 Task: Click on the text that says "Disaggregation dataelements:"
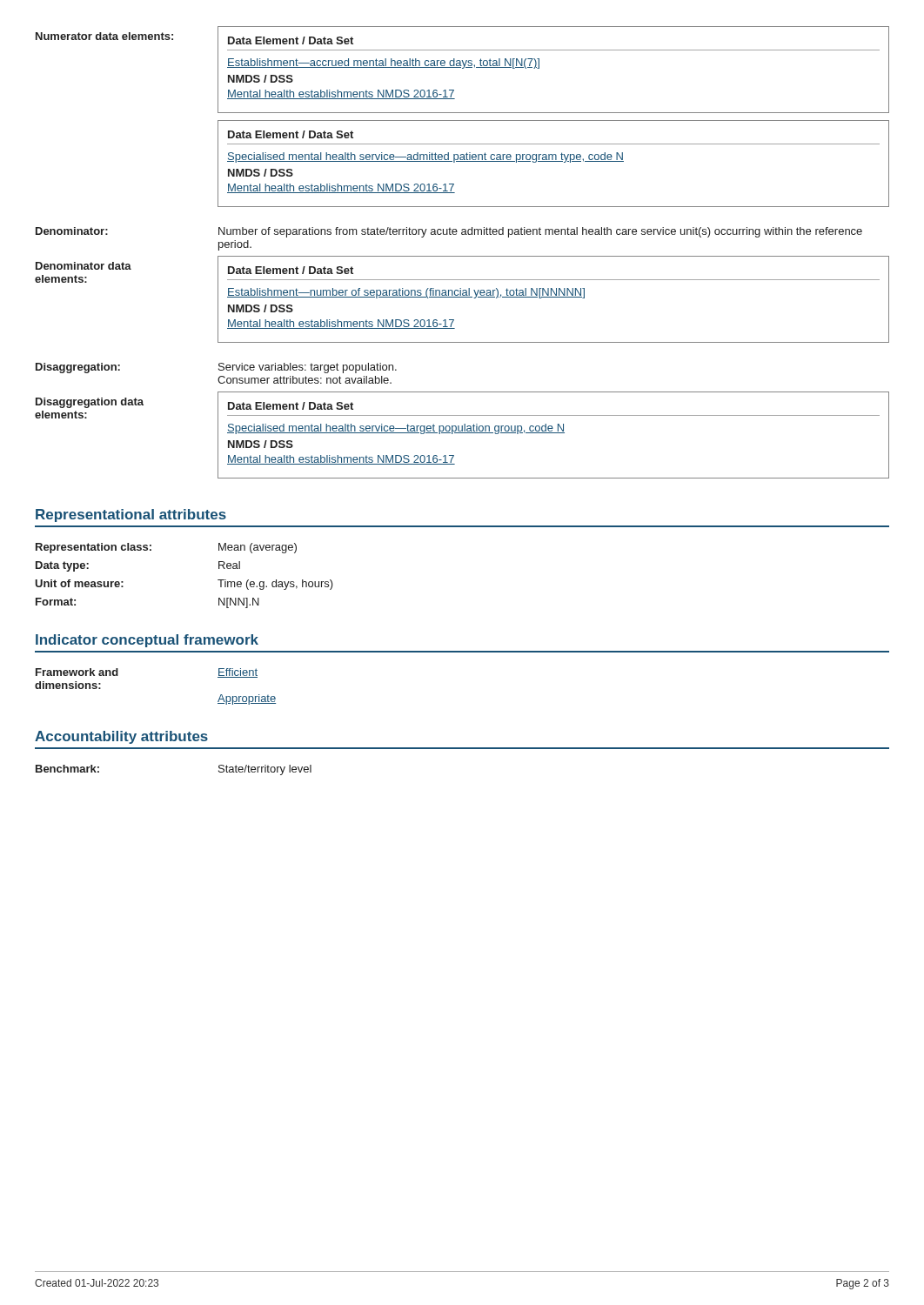tap(89, 408)
